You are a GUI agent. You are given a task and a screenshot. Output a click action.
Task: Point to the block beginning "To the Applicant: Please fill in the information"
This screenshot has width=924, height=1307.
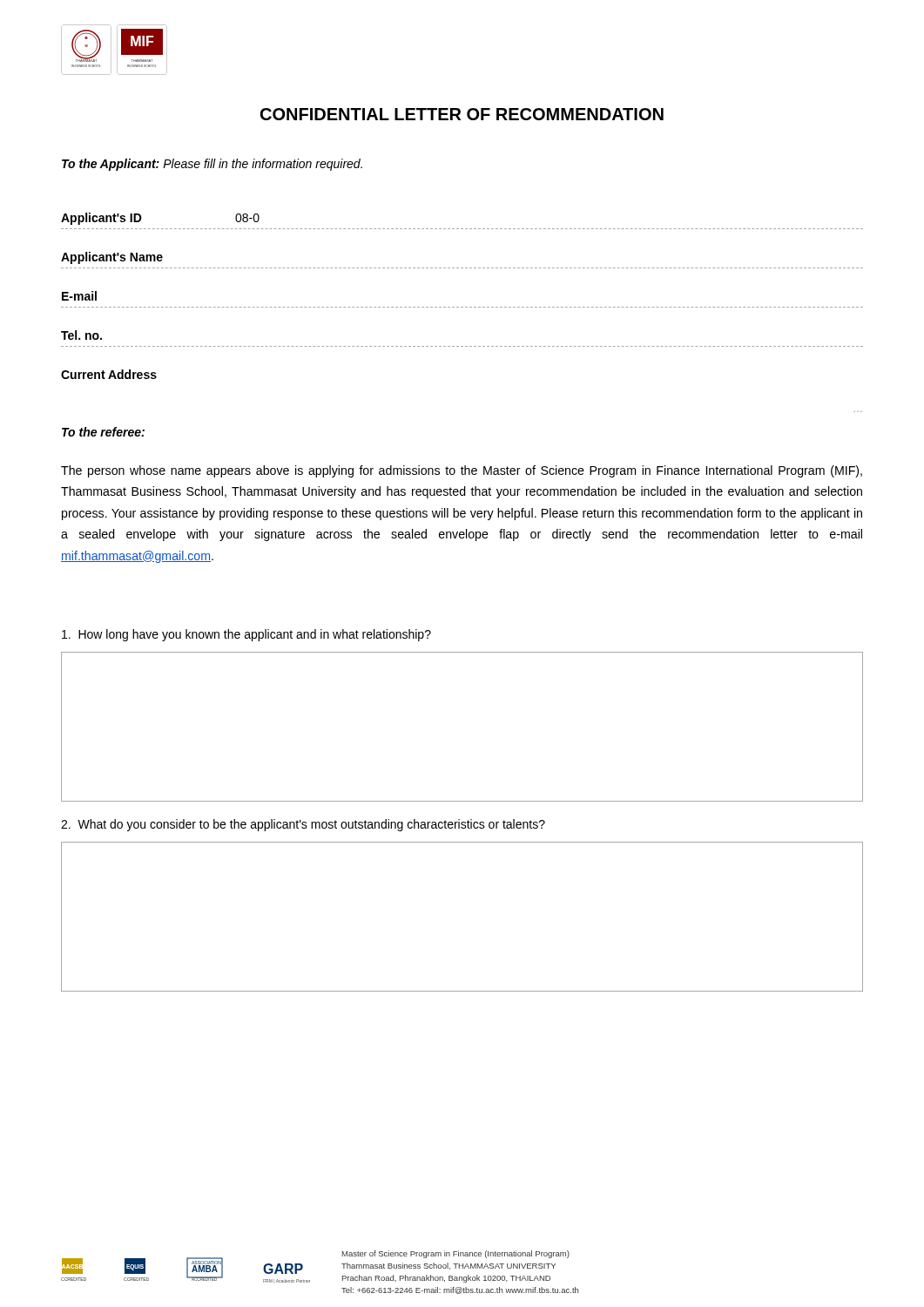212,164
